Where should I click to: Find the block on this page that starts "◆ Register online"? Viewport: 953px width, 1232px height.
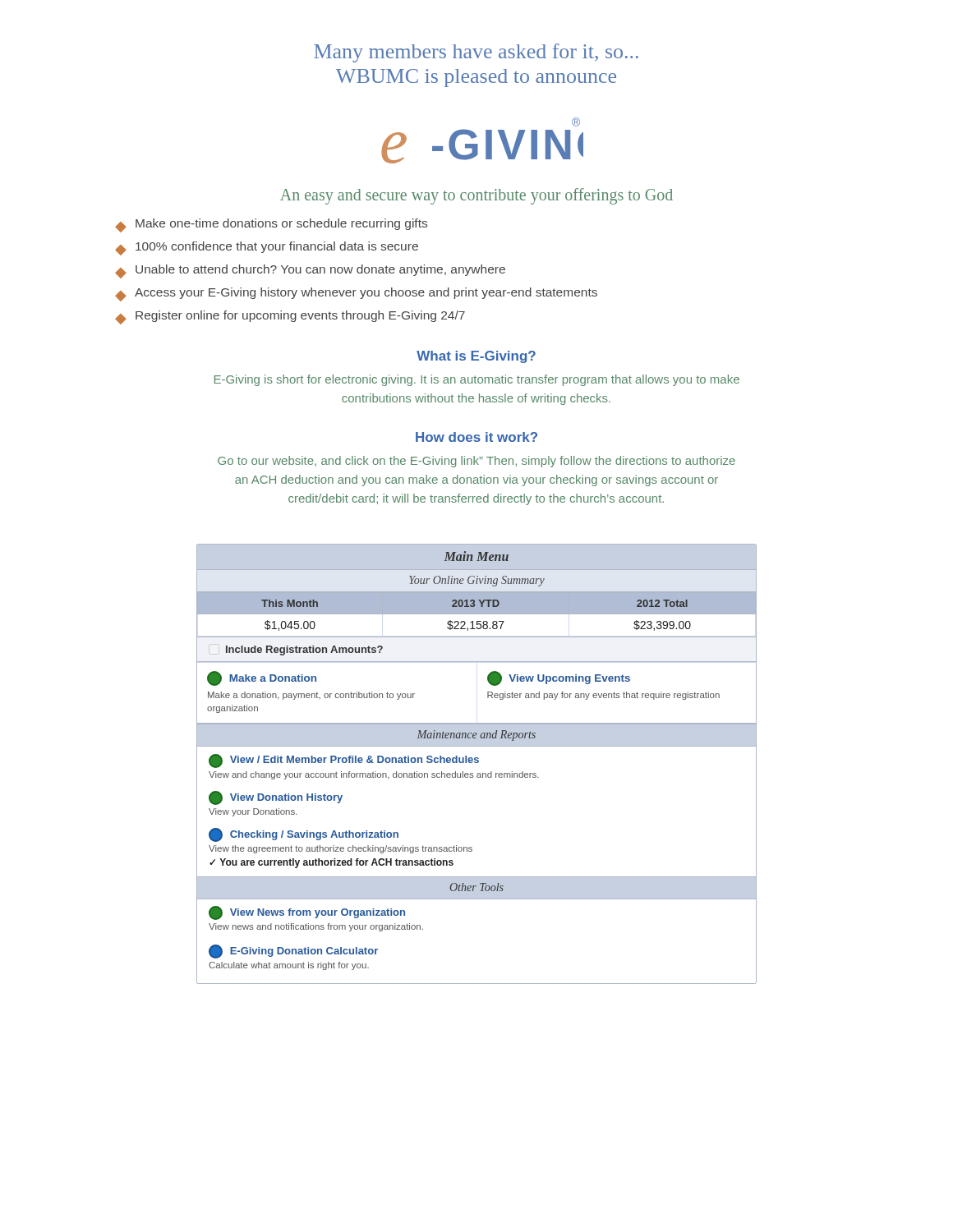point(290,317)
